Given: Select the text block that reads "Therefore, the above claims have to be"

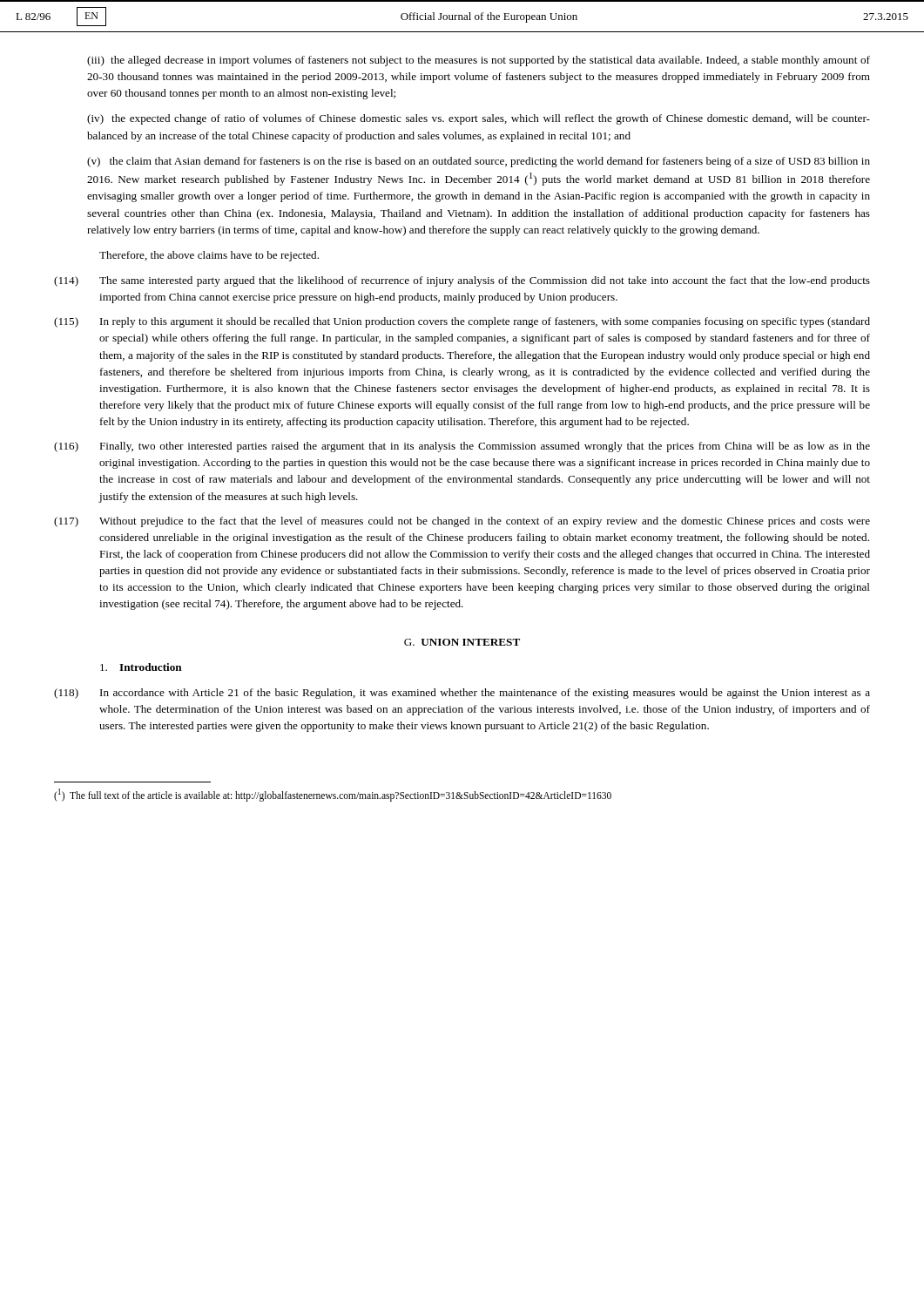Looking at the screenshot, I should tap(209, 255).
